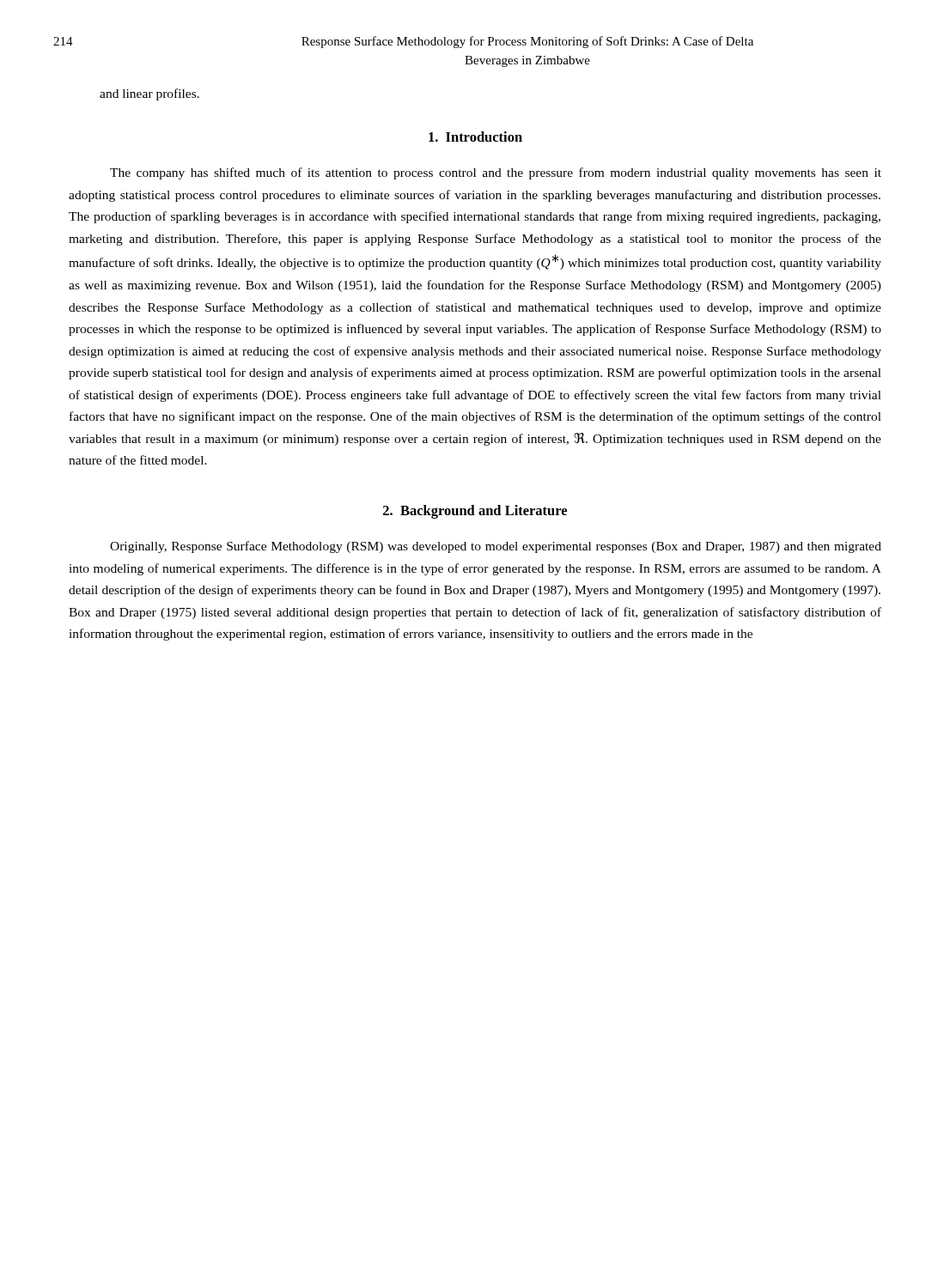Navigate to the element starting "2. Background and"
950x1288 pixels.
475,510
